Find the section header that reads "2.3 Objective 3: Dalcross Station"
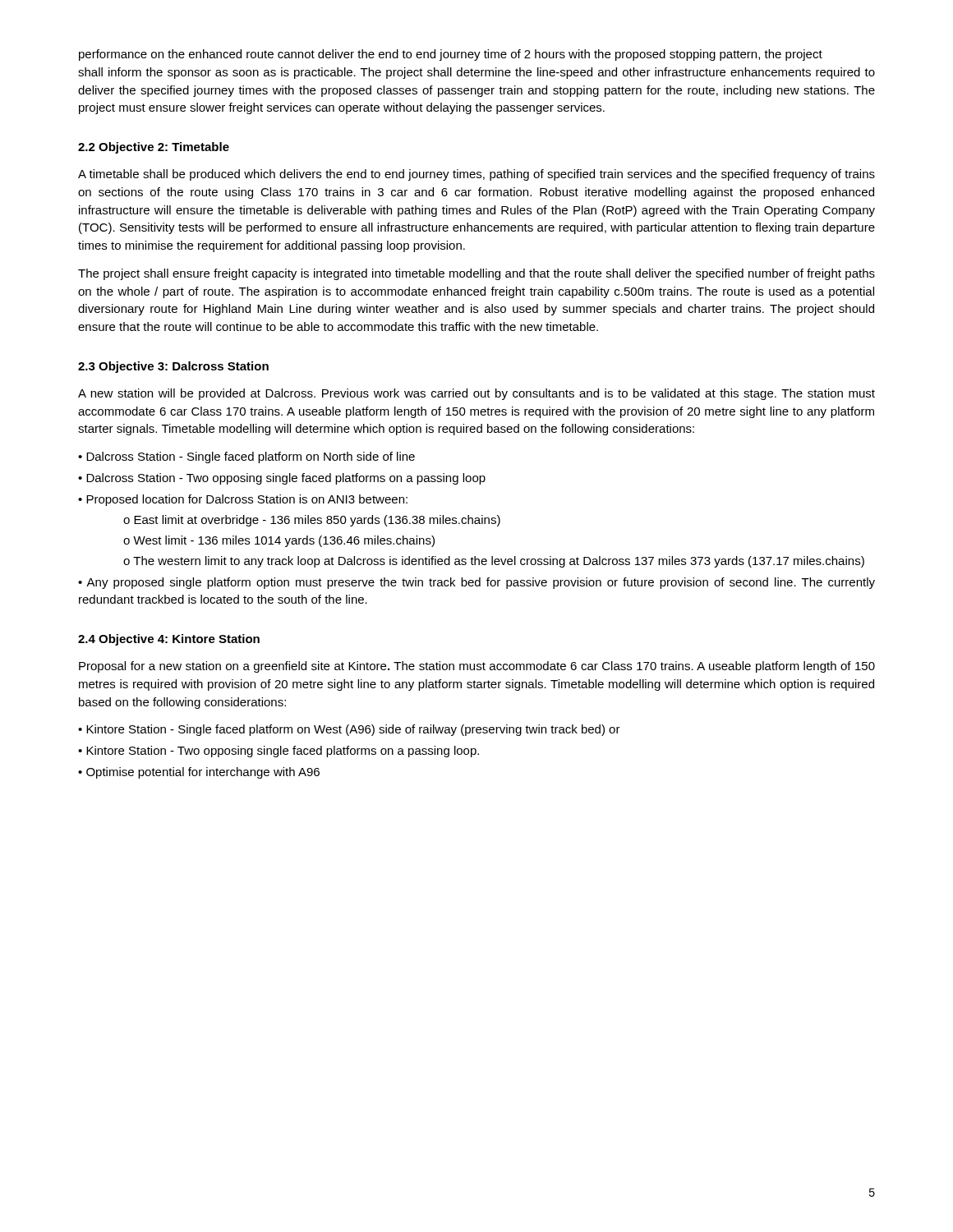The width and height of the screenshot is (953, 1232). coord(174,366)
